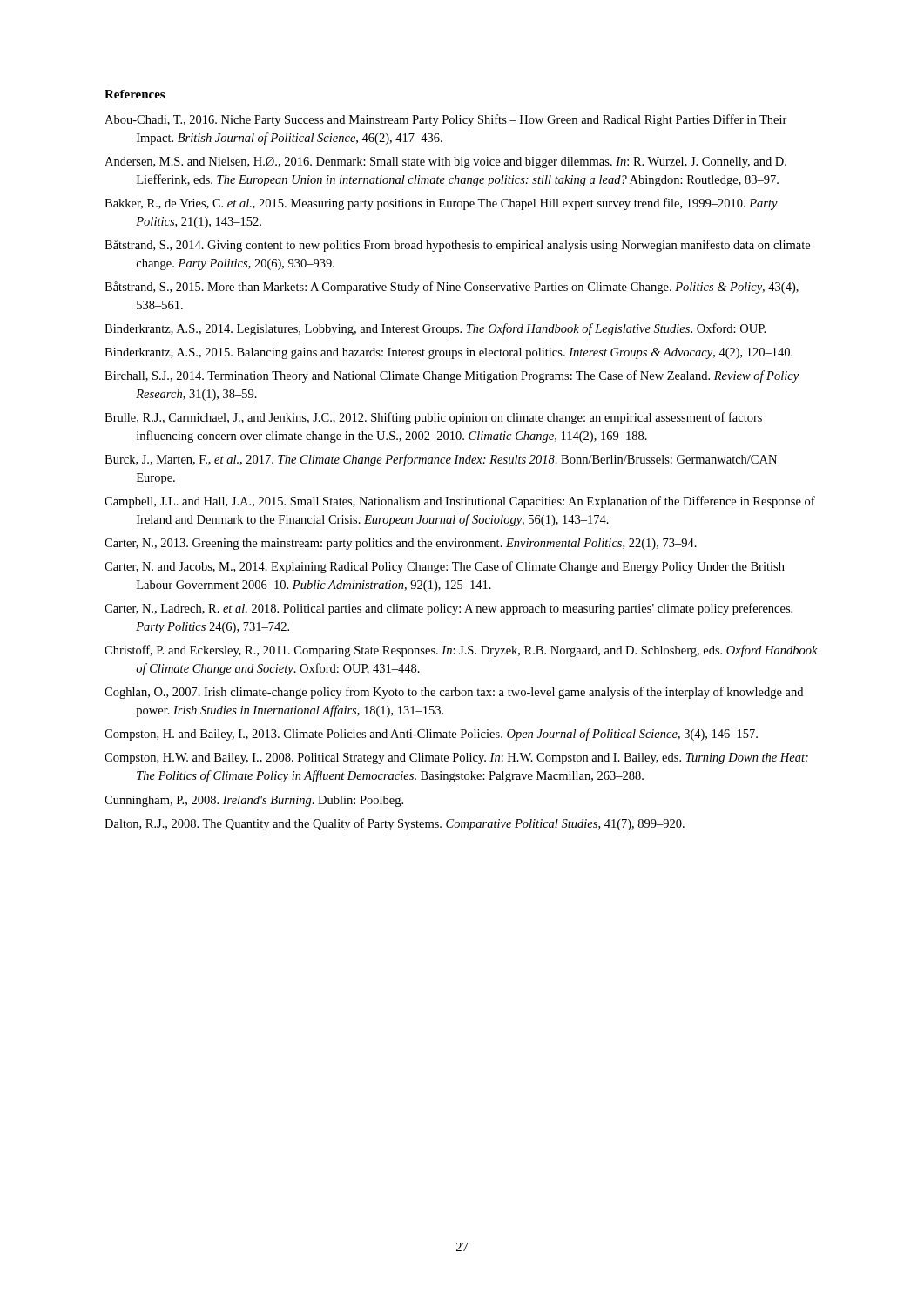This screenshot has height=1307, width=924.
Task: Point to the block starting "Brulle, R.J., Carmichael, J., and Jenkins, J.C.,"
Action: coord(433,427)
